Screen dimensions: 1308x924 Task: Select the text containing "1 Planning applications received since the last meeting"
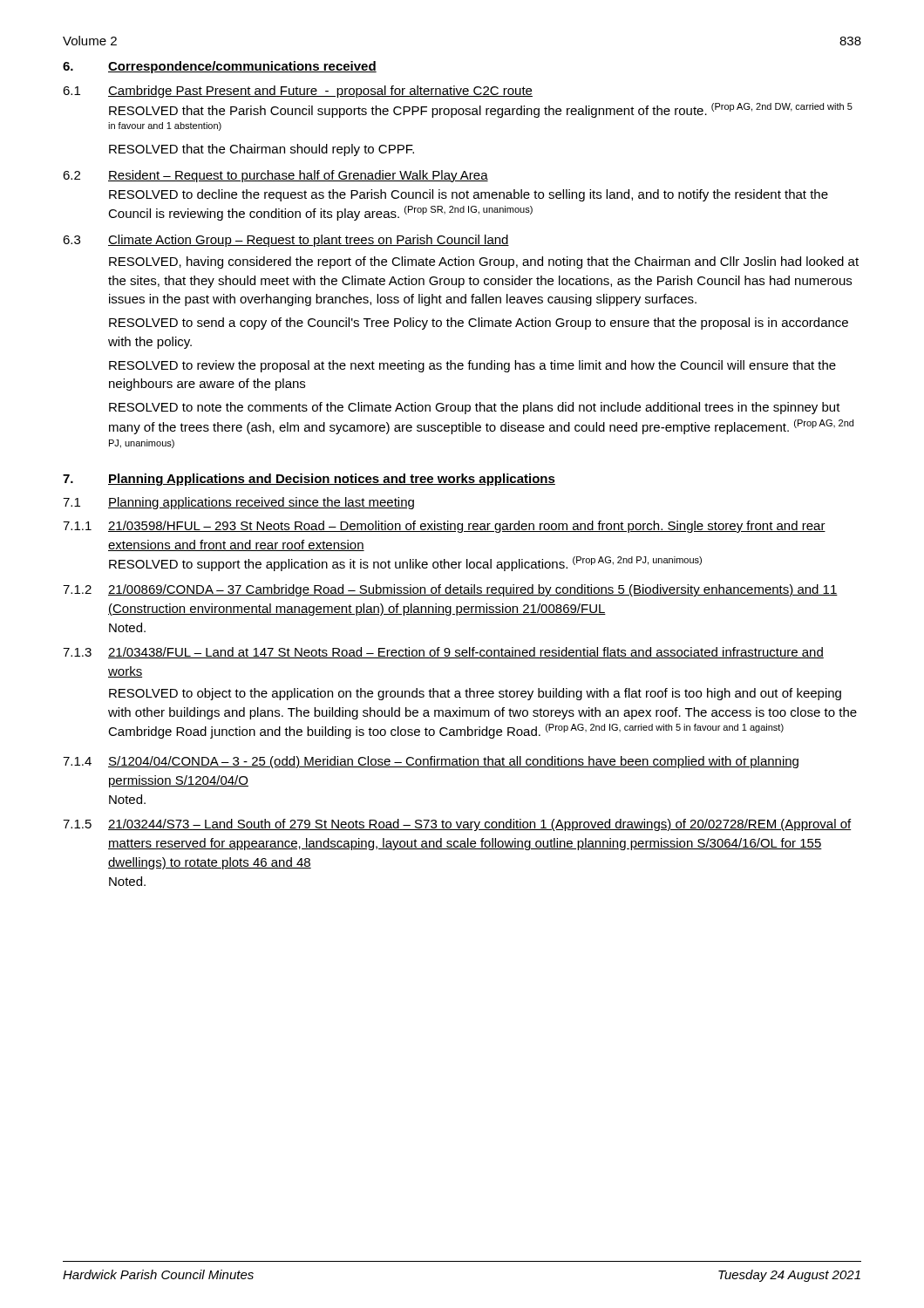point(238,503)
